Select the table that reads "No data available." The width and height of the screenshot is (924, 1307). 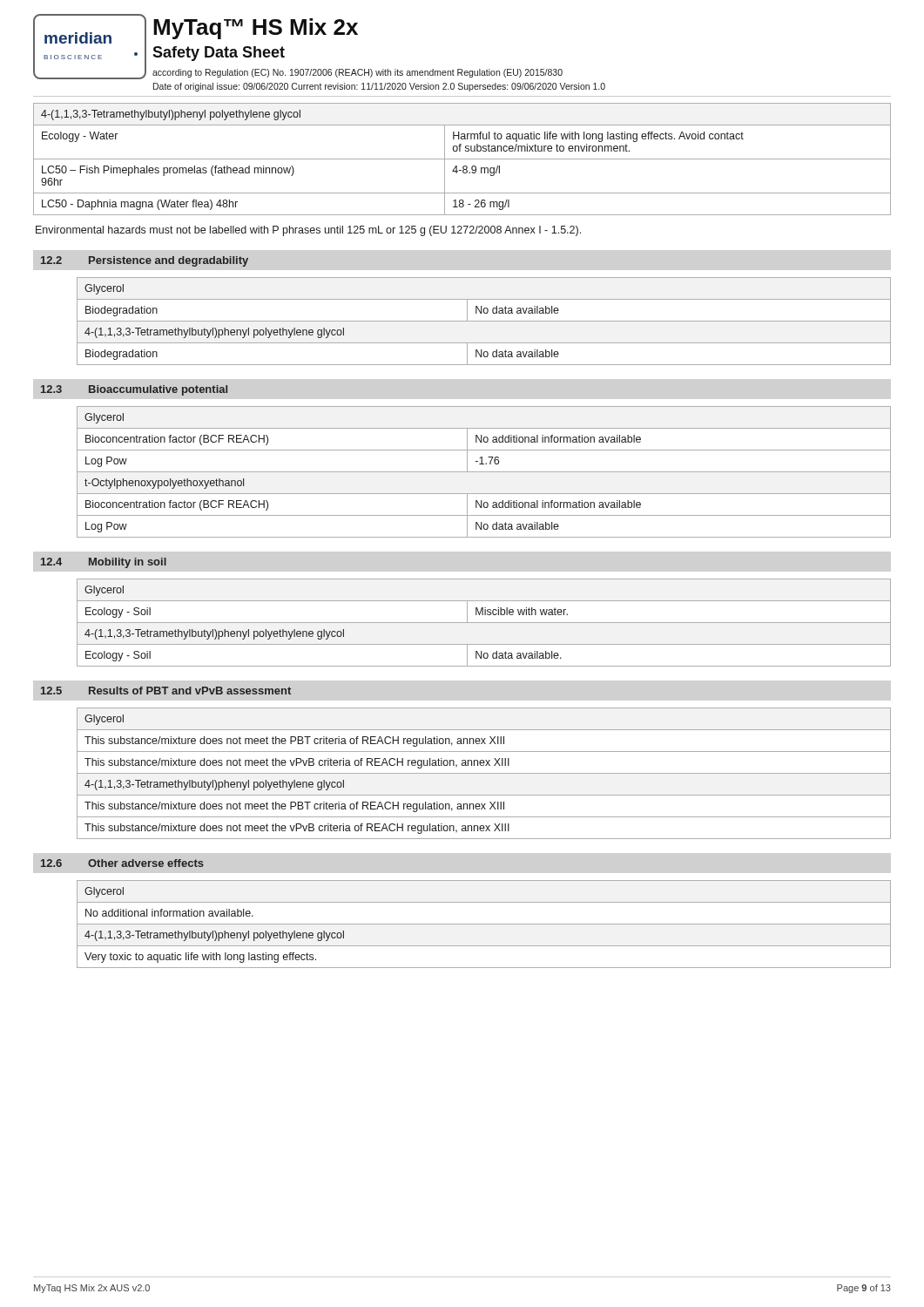point(462,623)
